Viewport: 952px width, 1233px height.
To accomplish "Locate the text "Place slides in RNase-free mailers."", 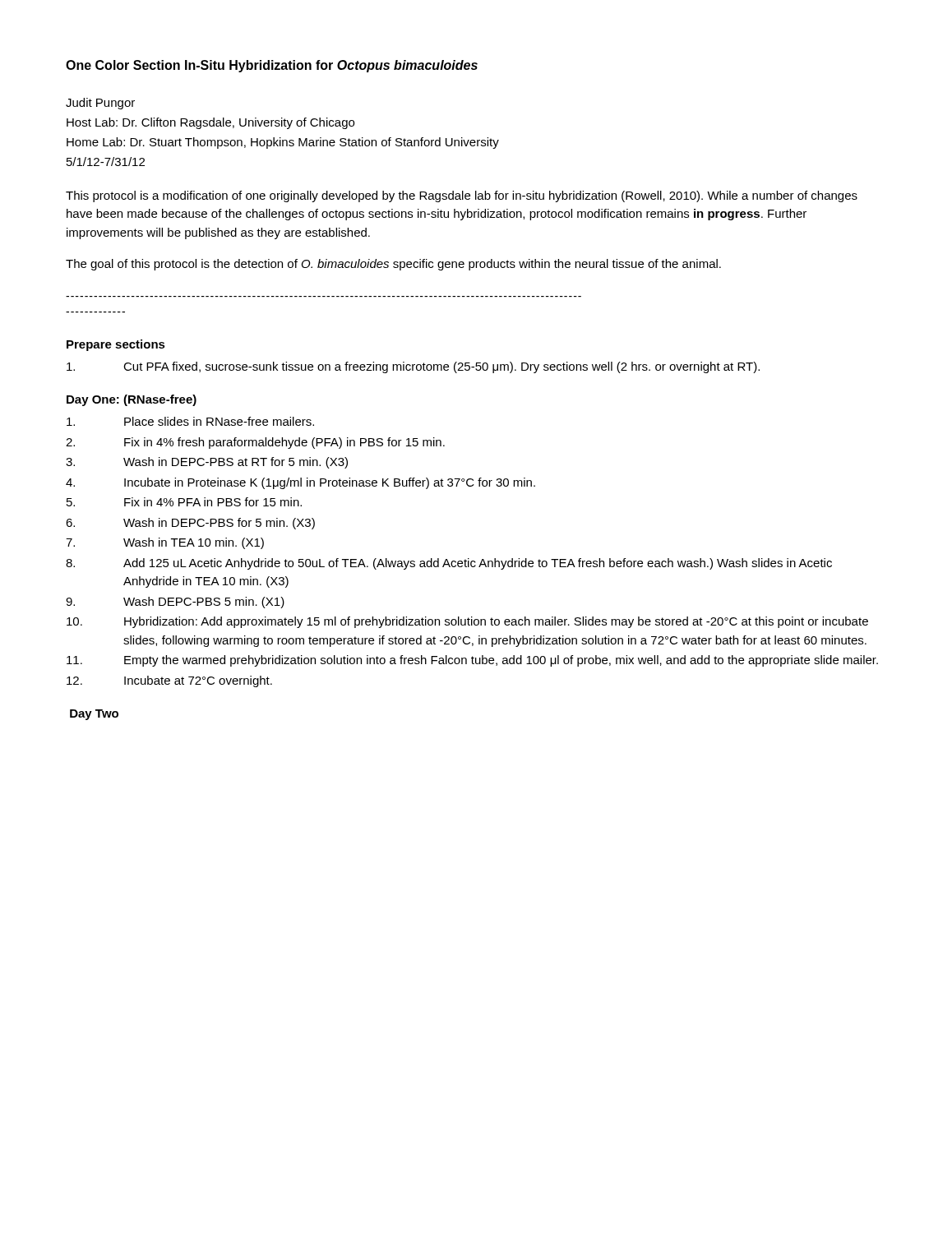I will click(x=190, y=422).
